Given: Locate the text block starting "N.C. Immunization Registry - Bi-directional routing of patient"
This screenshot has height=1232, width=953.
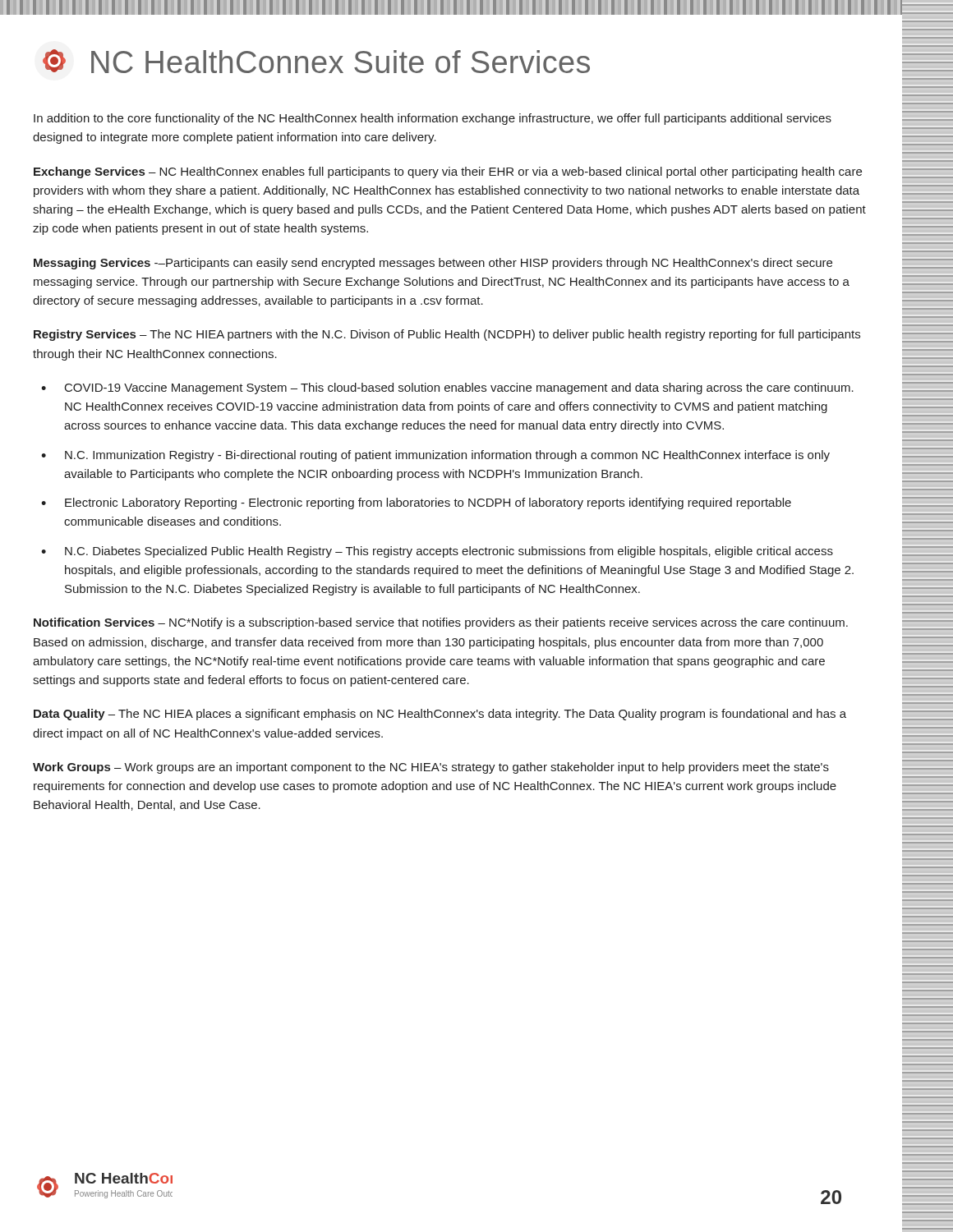Looking at the screenshot, I should [447, 464].
